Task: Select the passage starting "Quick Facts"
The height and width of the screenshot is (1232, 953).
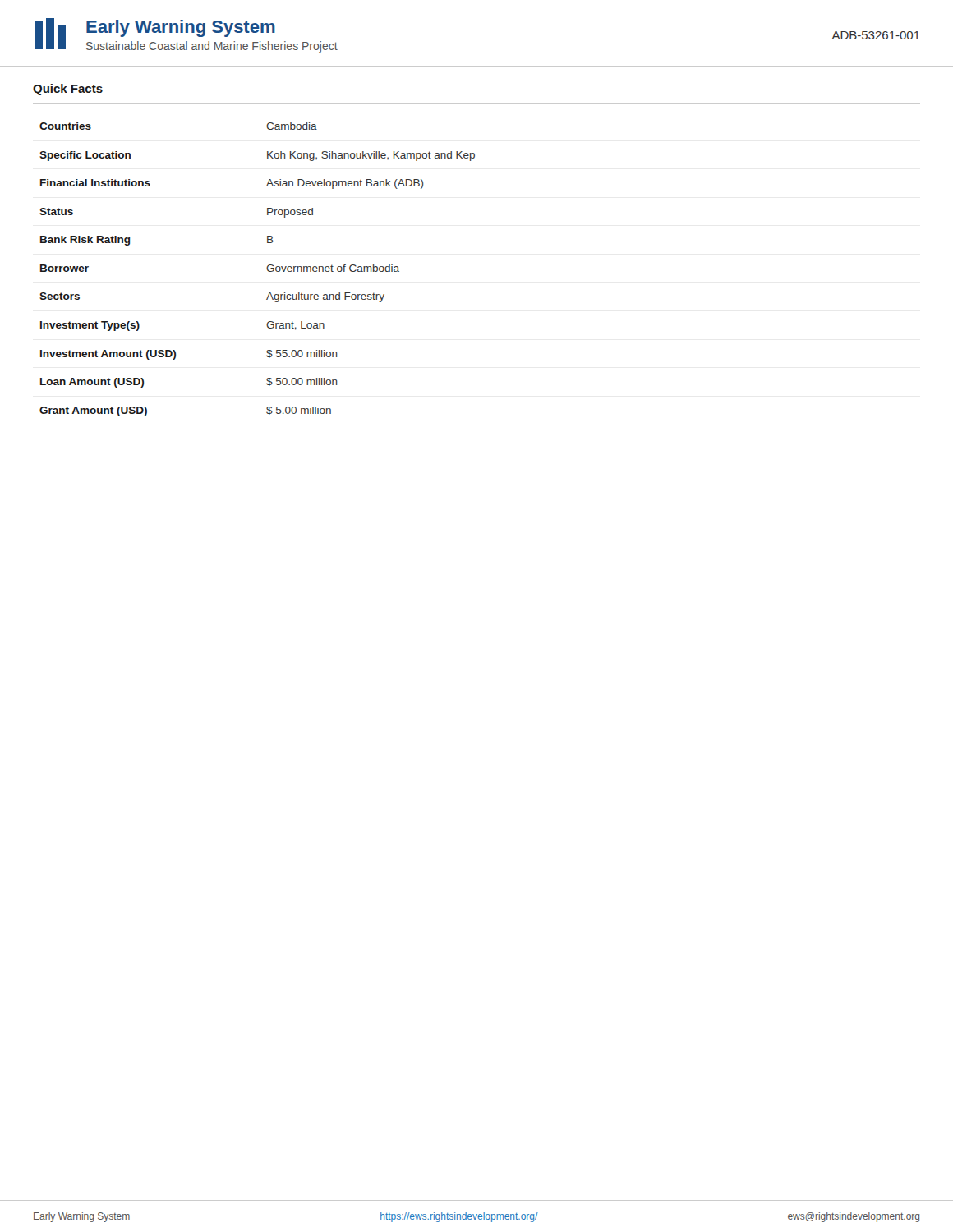Action: pyautogui.click(x=68, y=88)
